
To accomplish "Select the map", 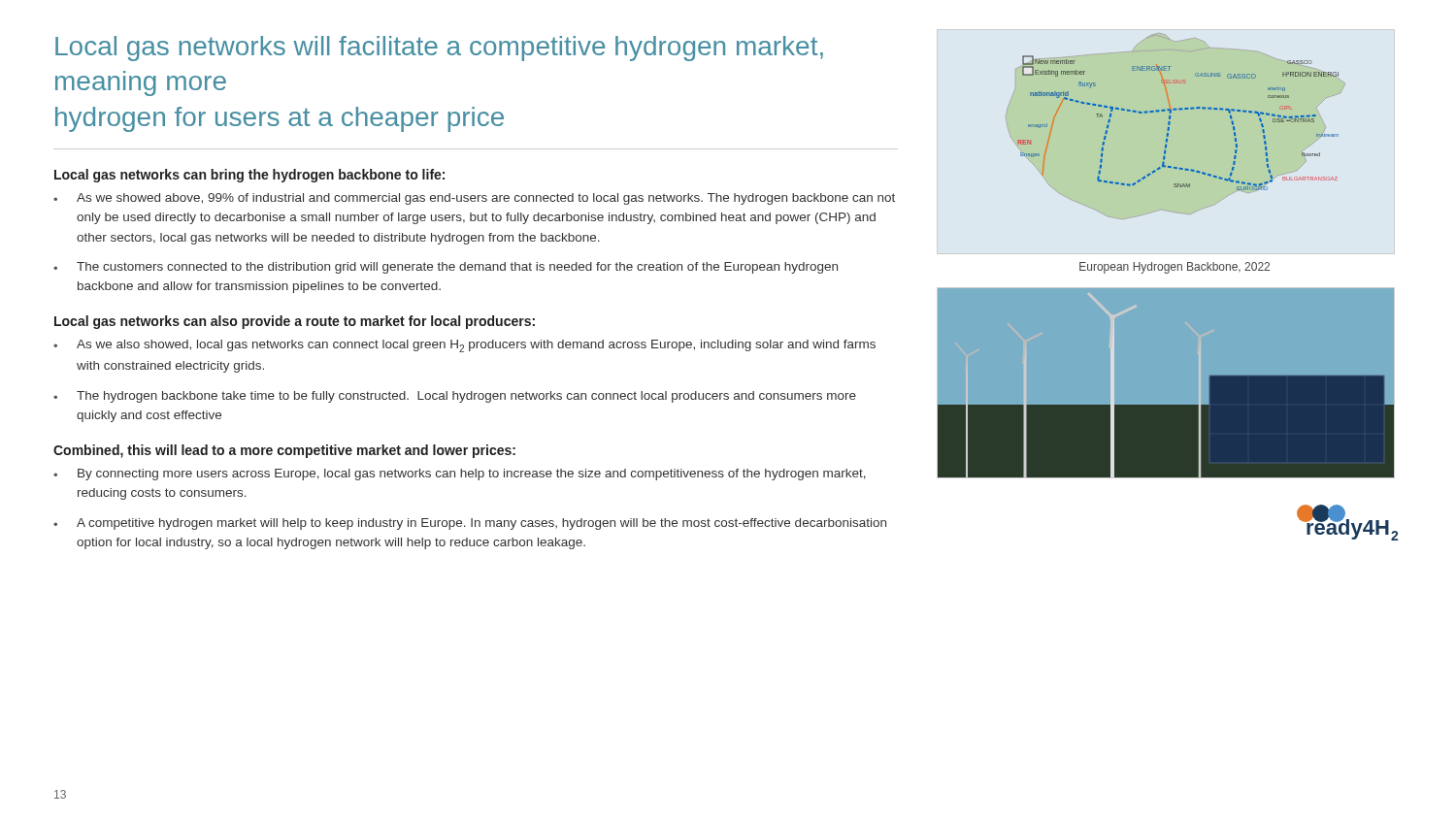I will pyautogui.click(x=1166, y=142).
